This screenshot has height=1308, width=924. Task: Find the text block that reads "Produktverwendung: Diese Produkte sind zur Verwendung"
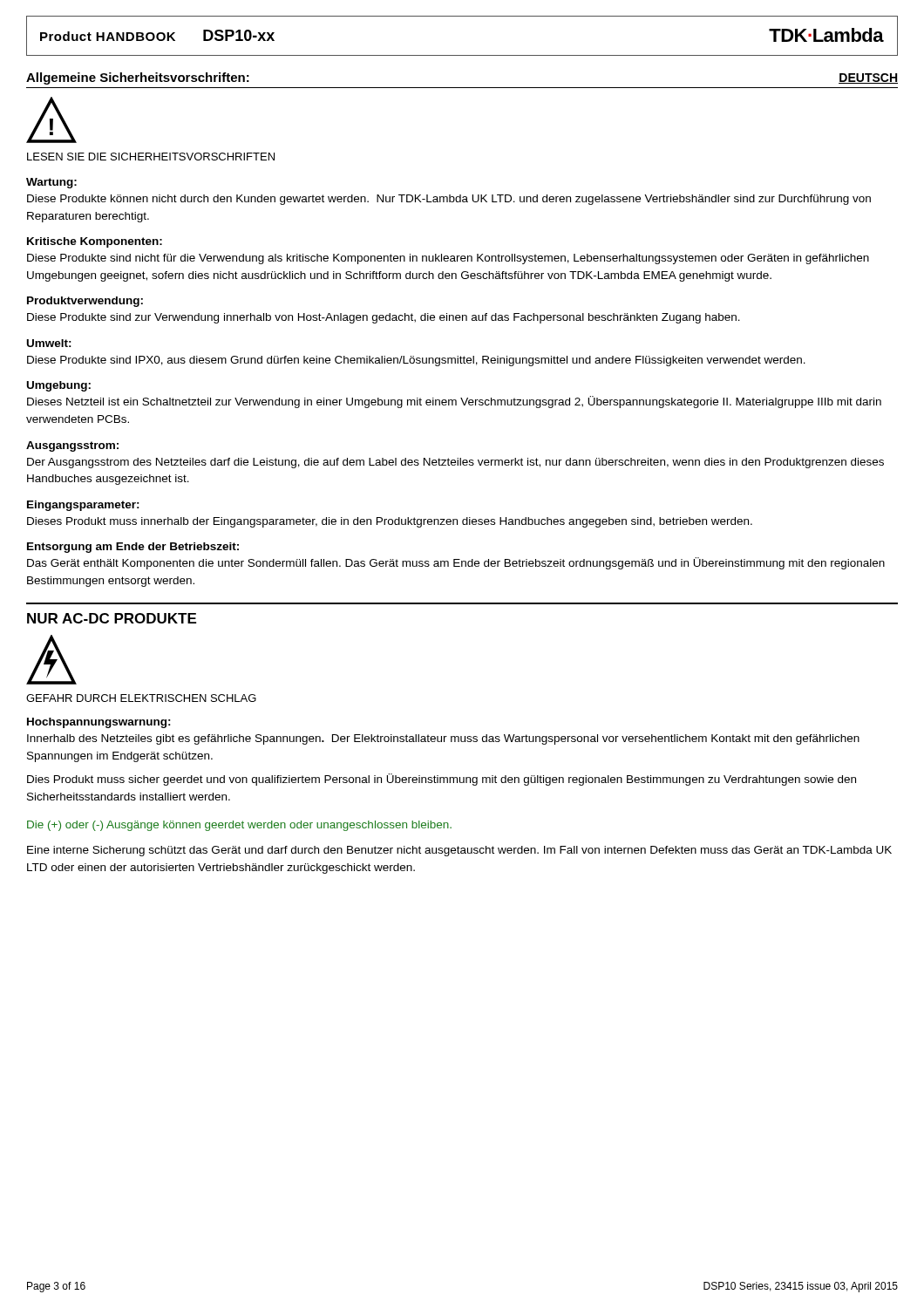(462, 310)
